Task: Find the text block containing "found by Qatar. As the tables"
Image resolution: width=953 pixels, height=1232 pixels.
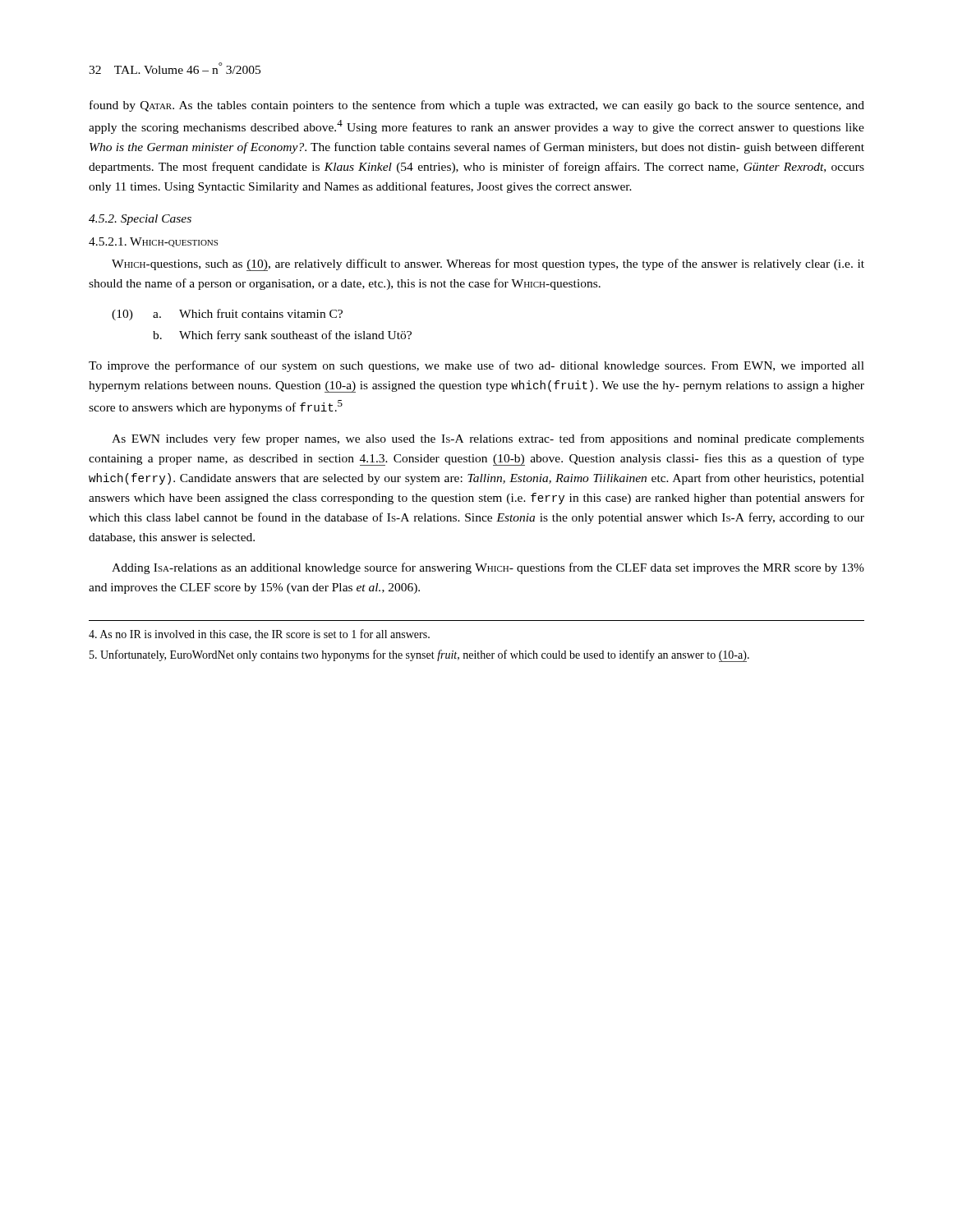Action: [476, 146]
